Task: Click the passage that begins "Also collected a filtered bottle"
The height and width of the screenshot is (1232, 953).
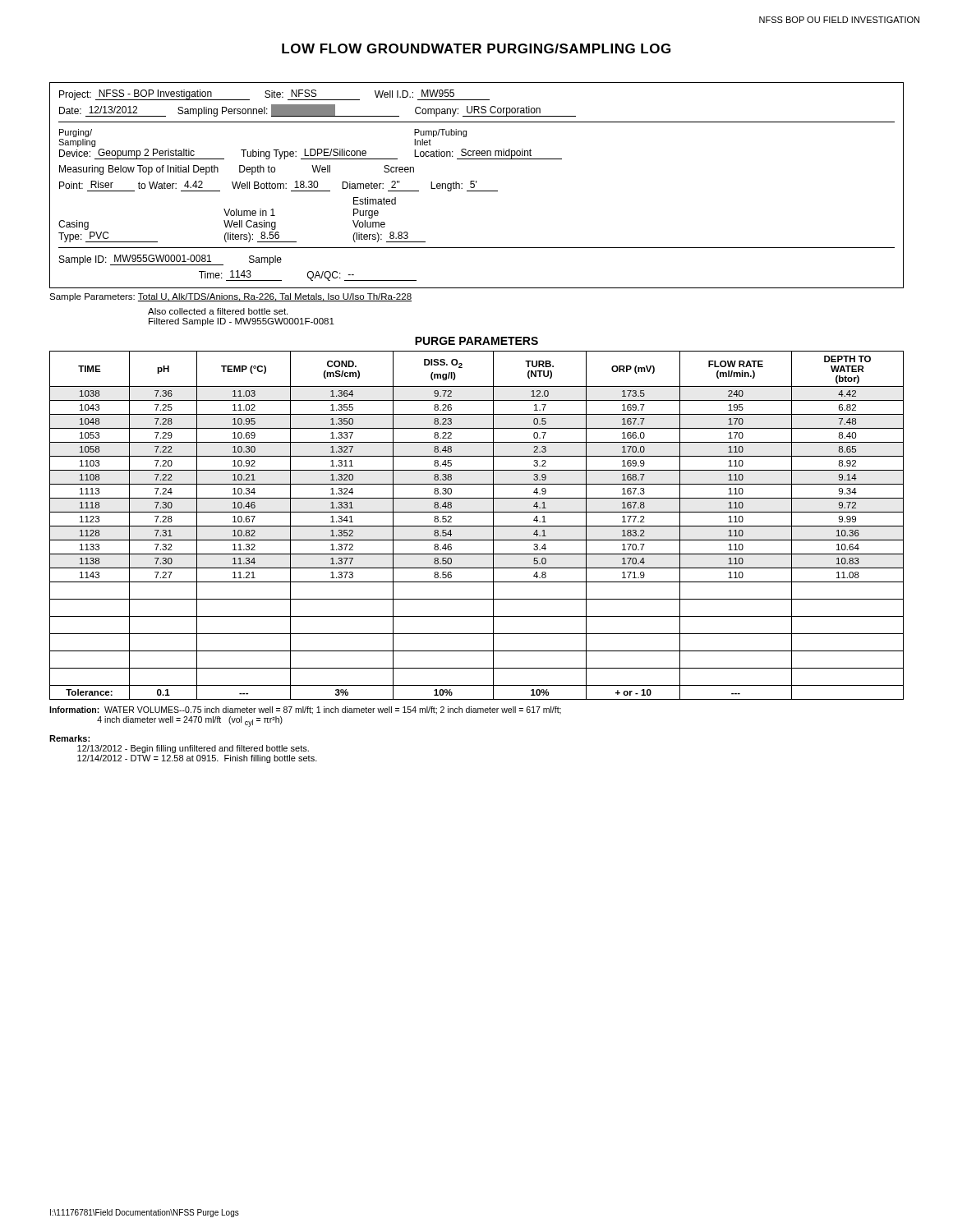Action: (241, 316)
